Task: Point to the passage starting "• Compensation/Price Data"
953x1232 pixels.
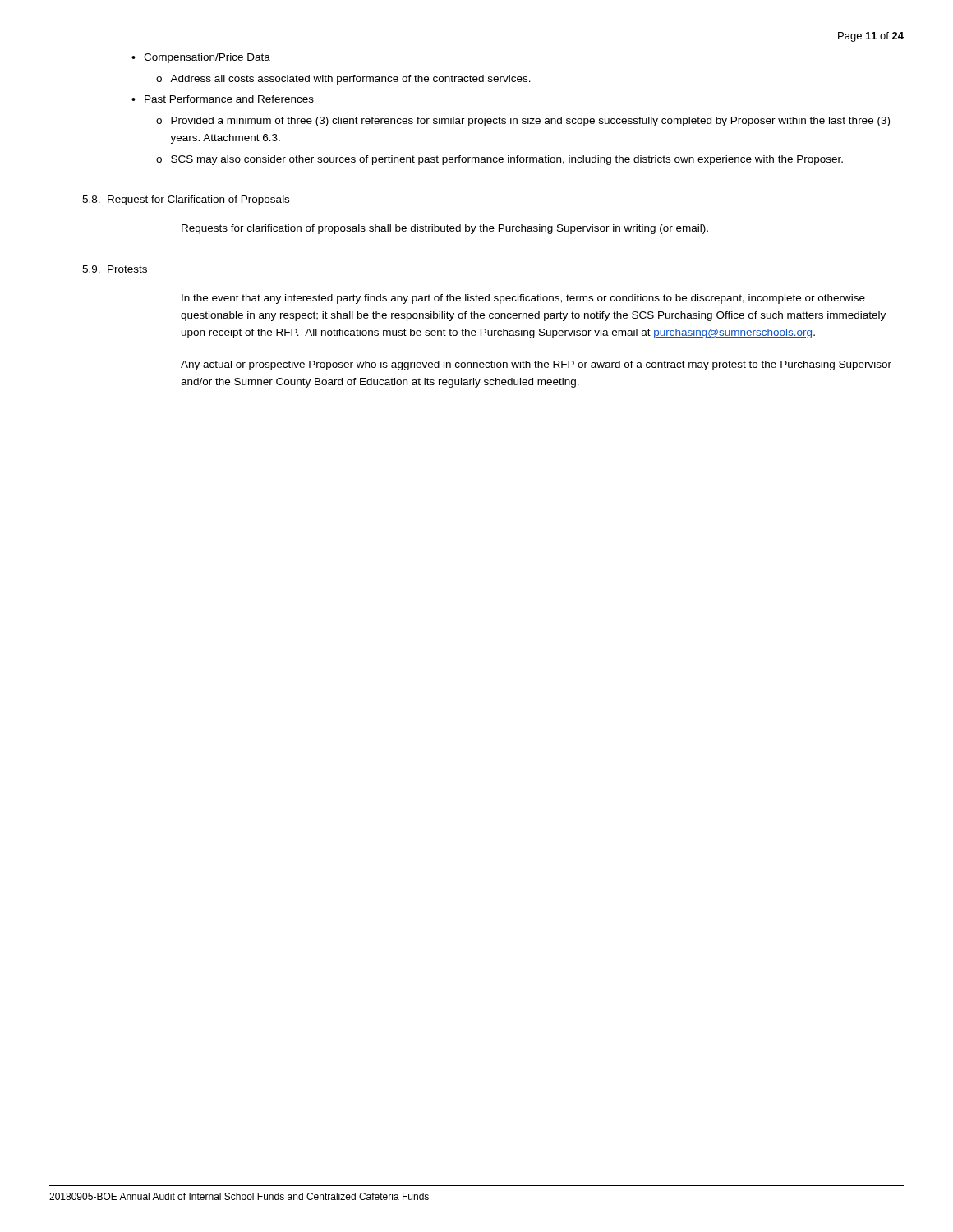Action: click(x=201, y=58)
